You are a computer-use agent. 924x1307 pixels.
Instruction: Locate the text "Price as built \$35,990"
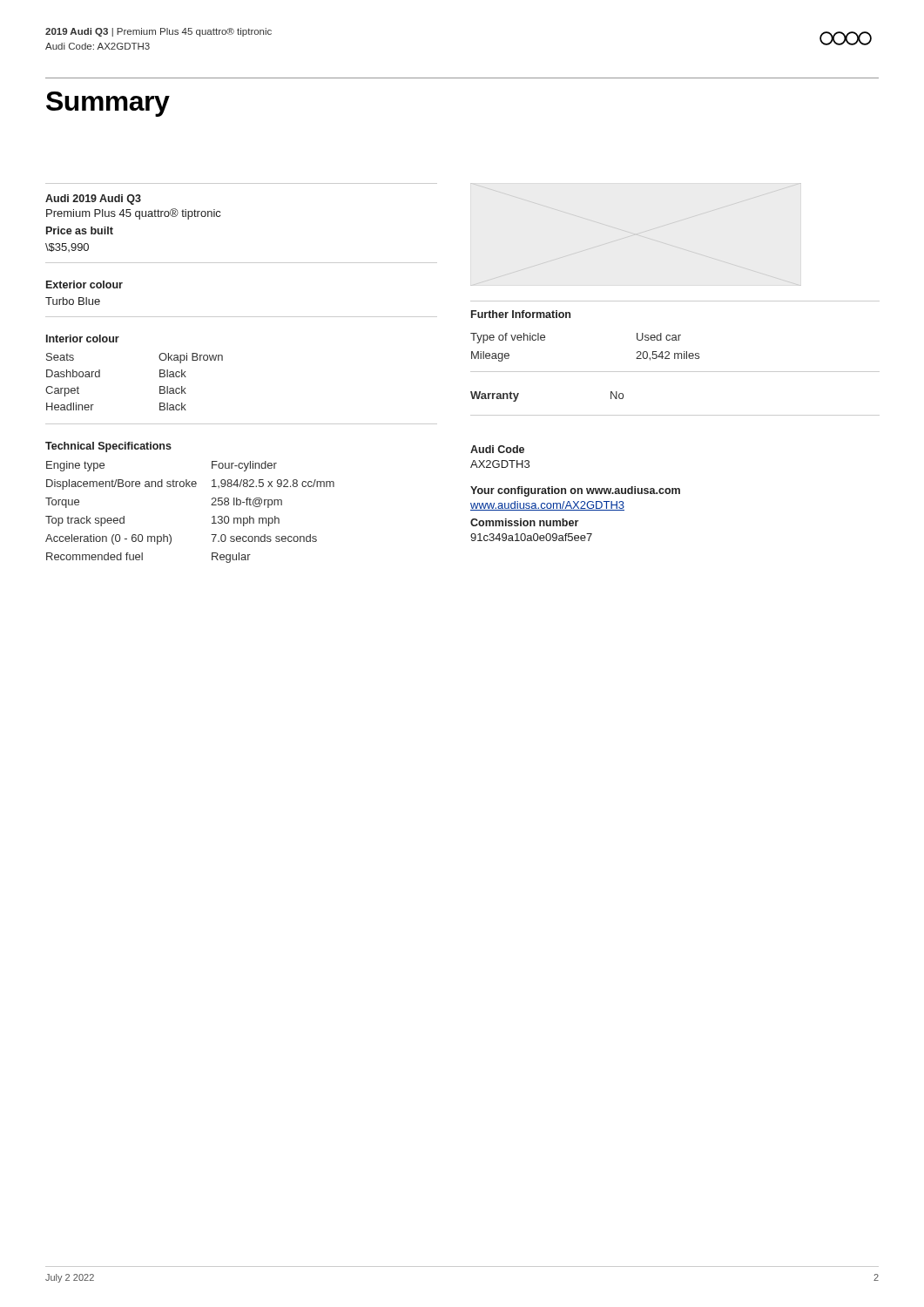pos(80,230)
